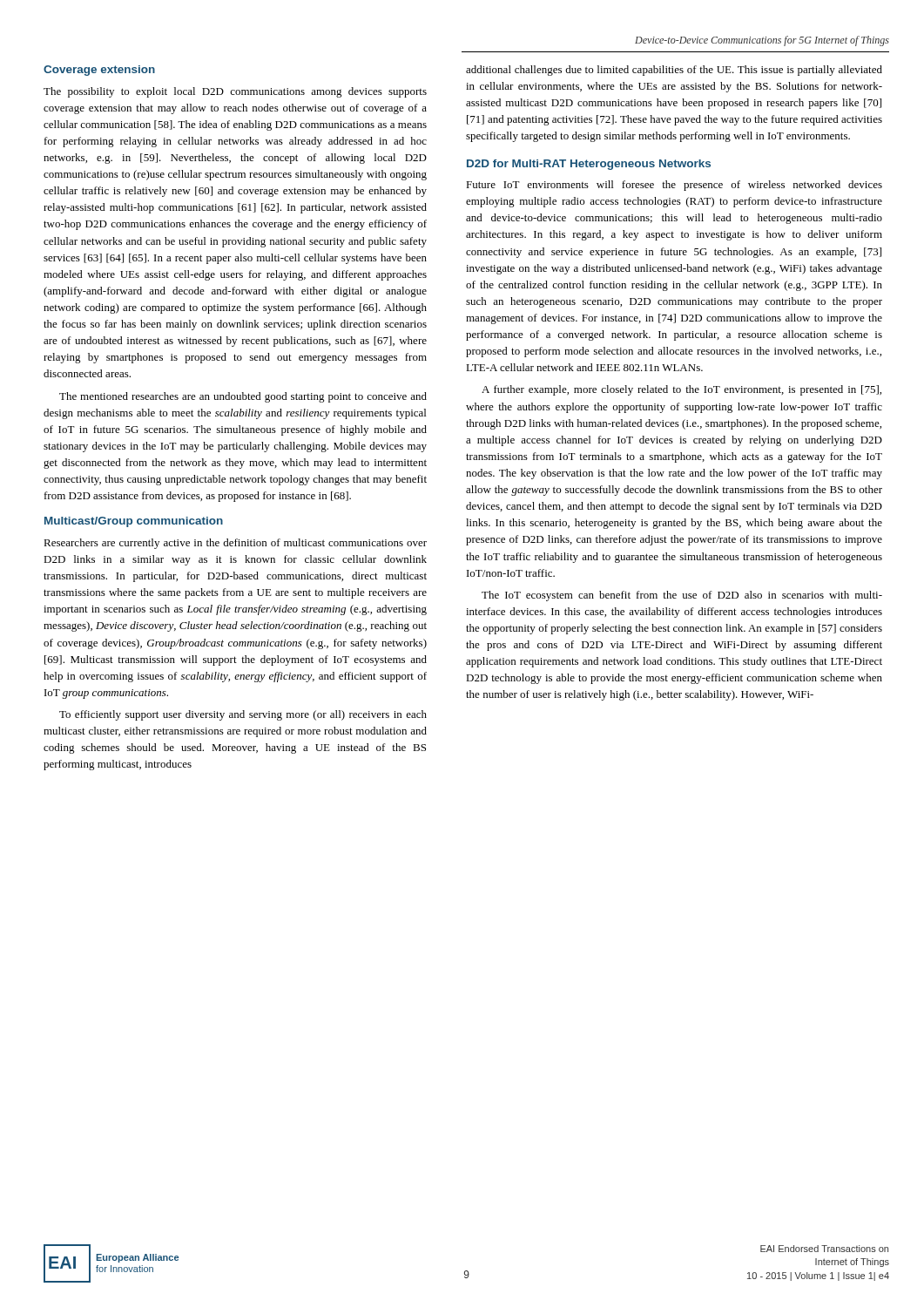Find the text block that says "Researchers are currently active"
This screenshot has width=924, height=1307.
pos(235,617)
